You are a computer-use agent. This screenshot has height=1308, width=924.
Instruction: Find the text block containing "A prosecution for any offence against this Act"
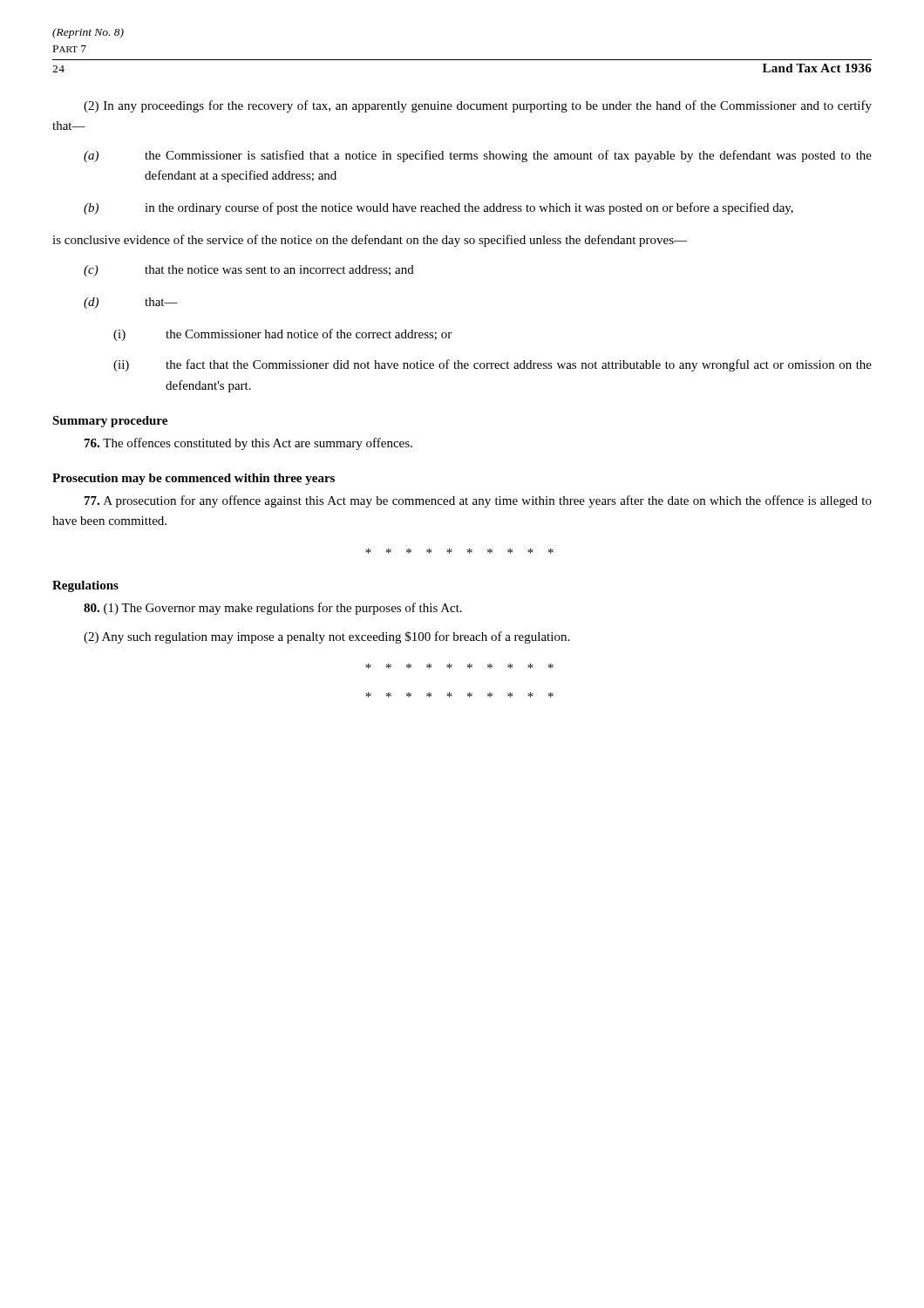click(x=462, y=511)
